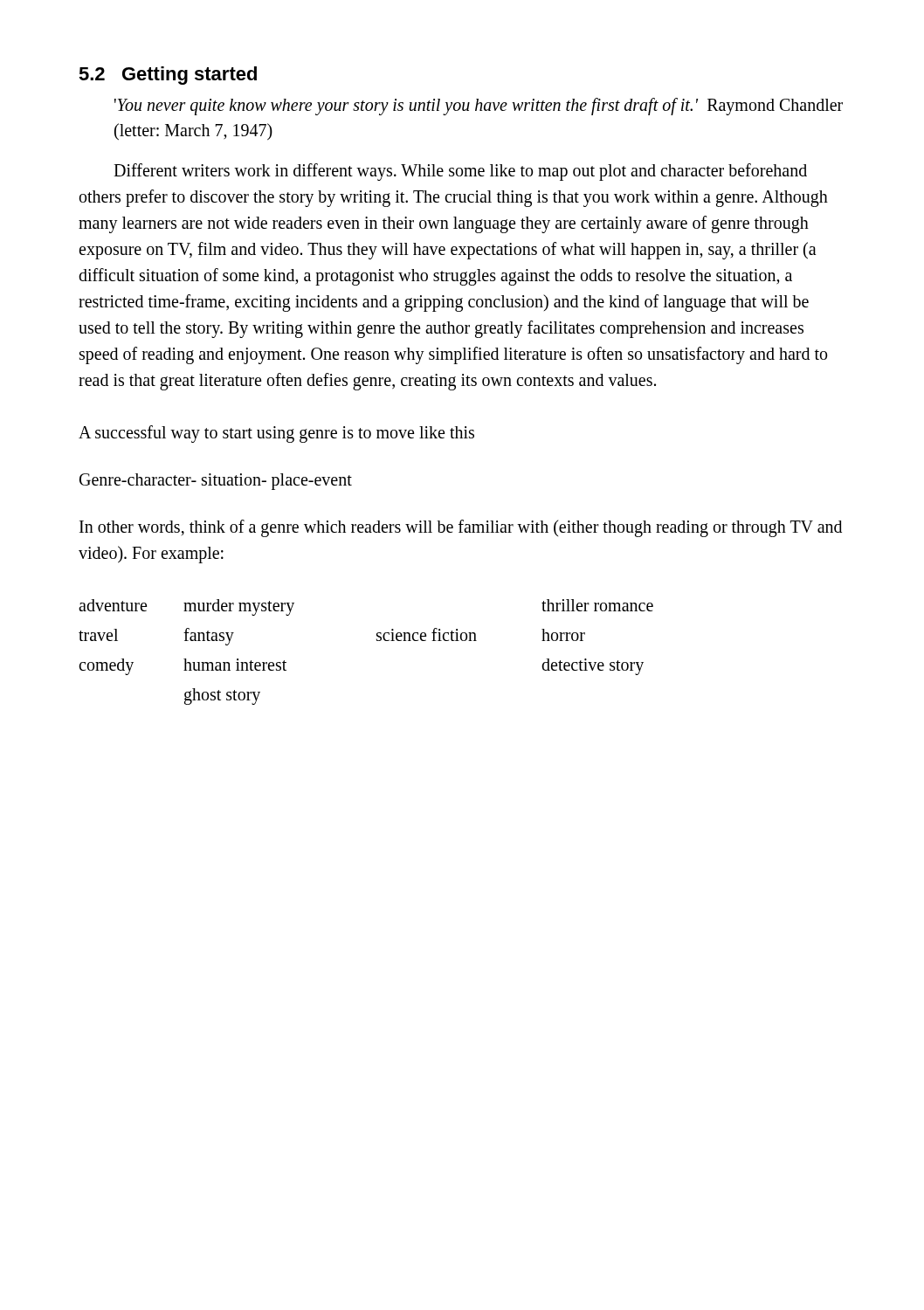Find the text block that reads "A successful way to start using genre is"
This screenshot has height=1310, width=924.
pos(277,432)
